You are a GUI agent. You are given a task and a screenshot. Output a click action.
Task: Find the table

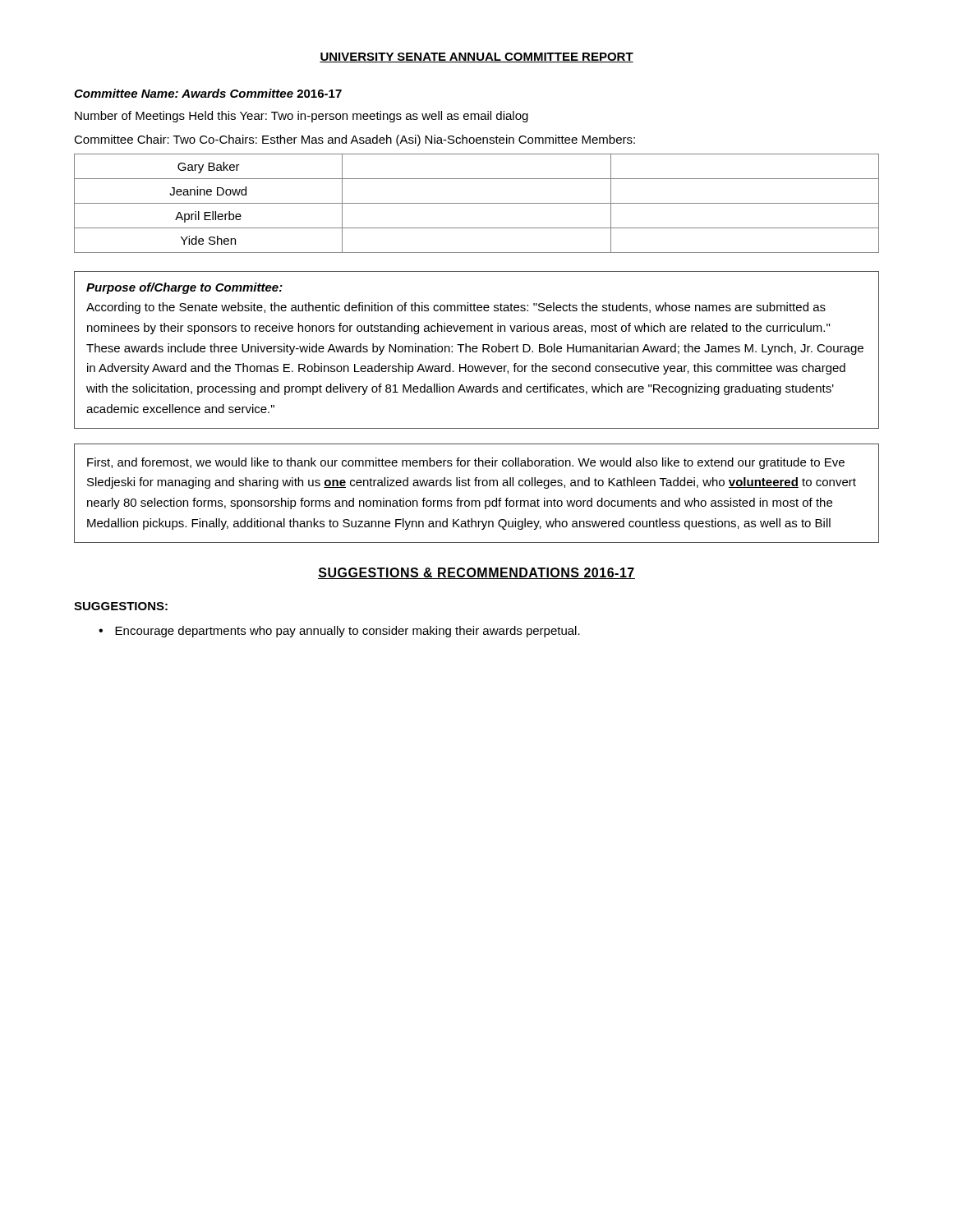[x=476, y=203]
